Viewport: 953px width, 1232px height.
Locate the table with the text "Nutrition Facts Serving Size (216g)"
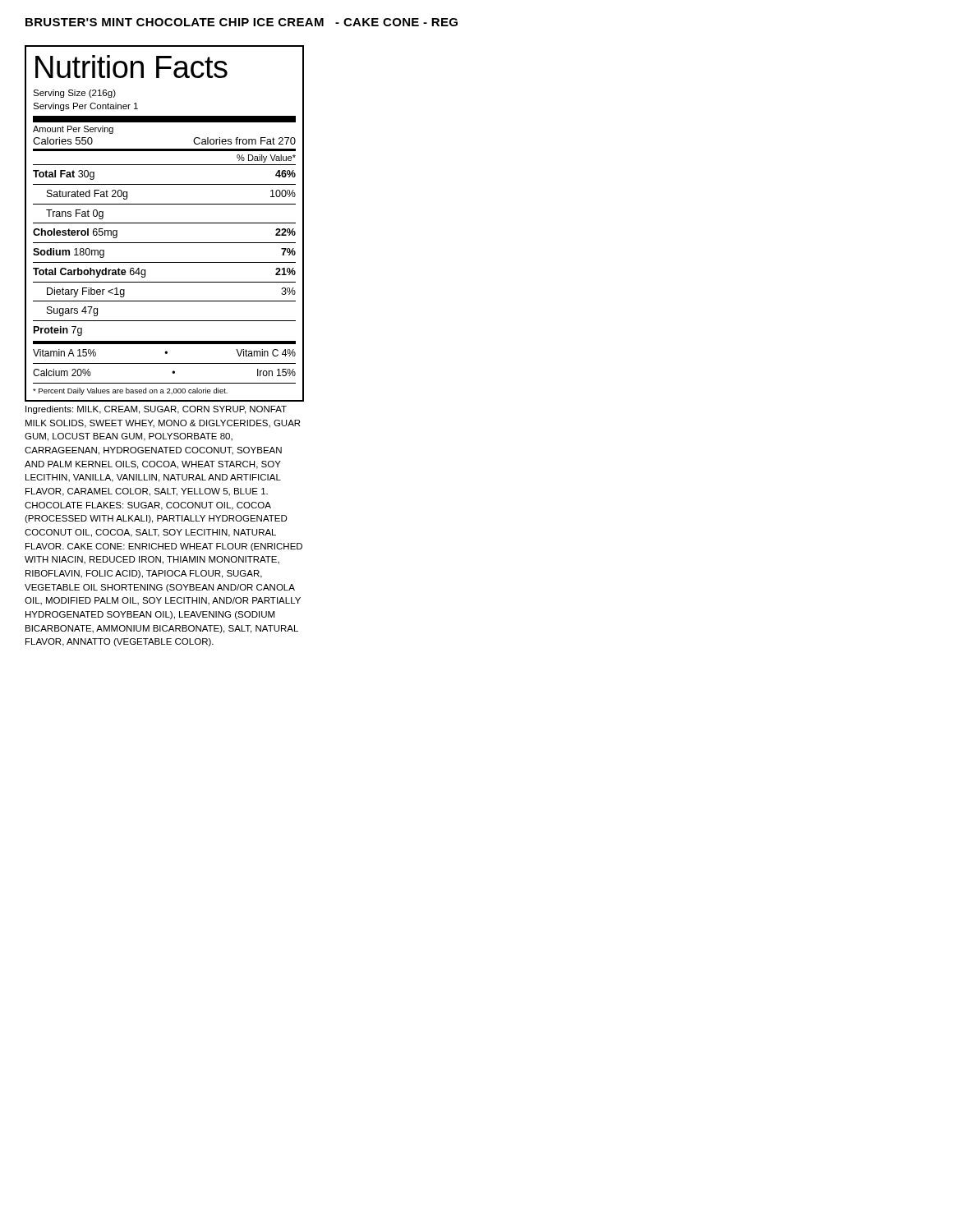point(164,223)
